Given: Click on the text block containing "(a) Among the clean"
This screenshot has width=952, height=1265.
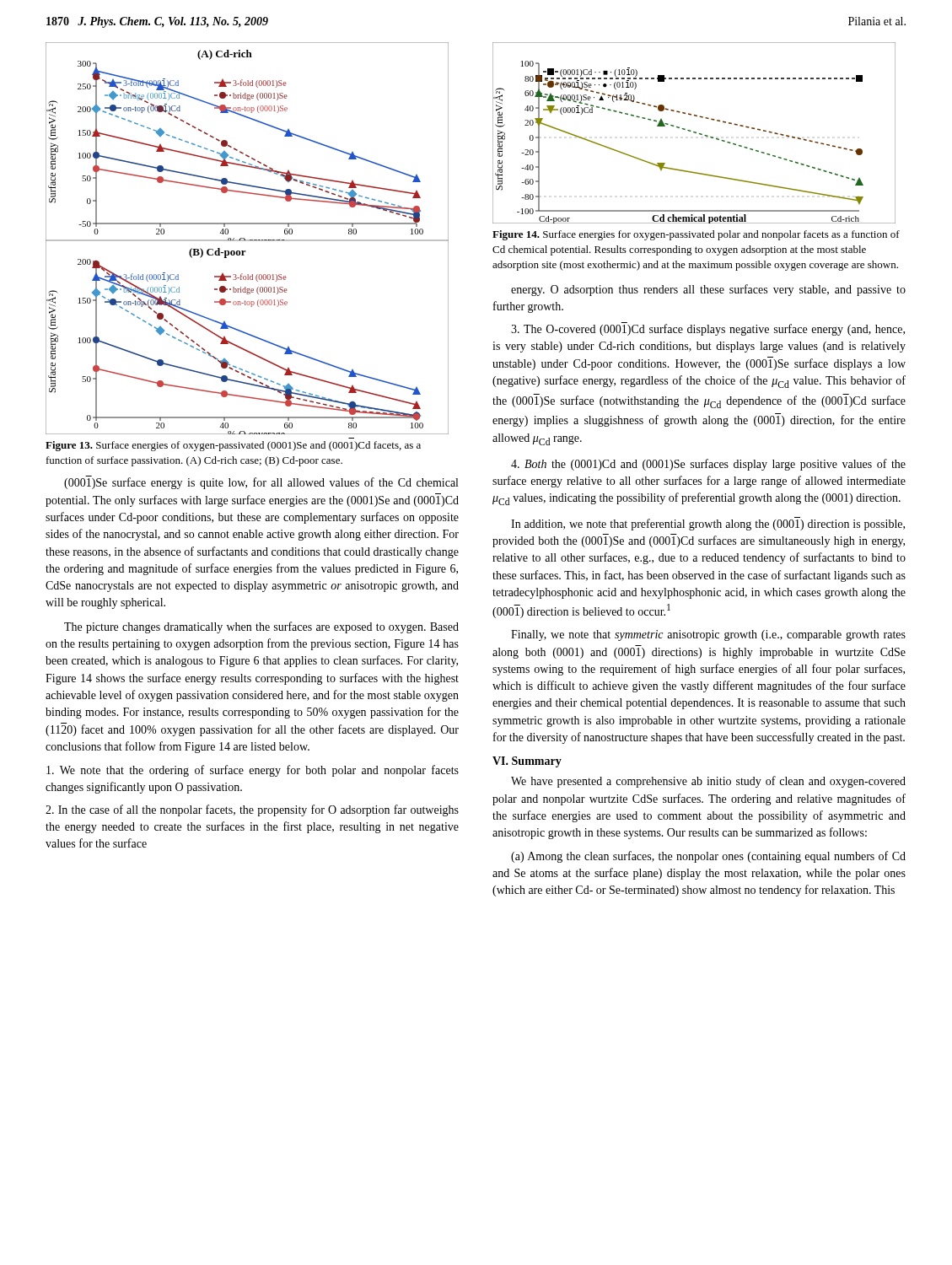Looking at the screenshot, I should click(699, 873).
